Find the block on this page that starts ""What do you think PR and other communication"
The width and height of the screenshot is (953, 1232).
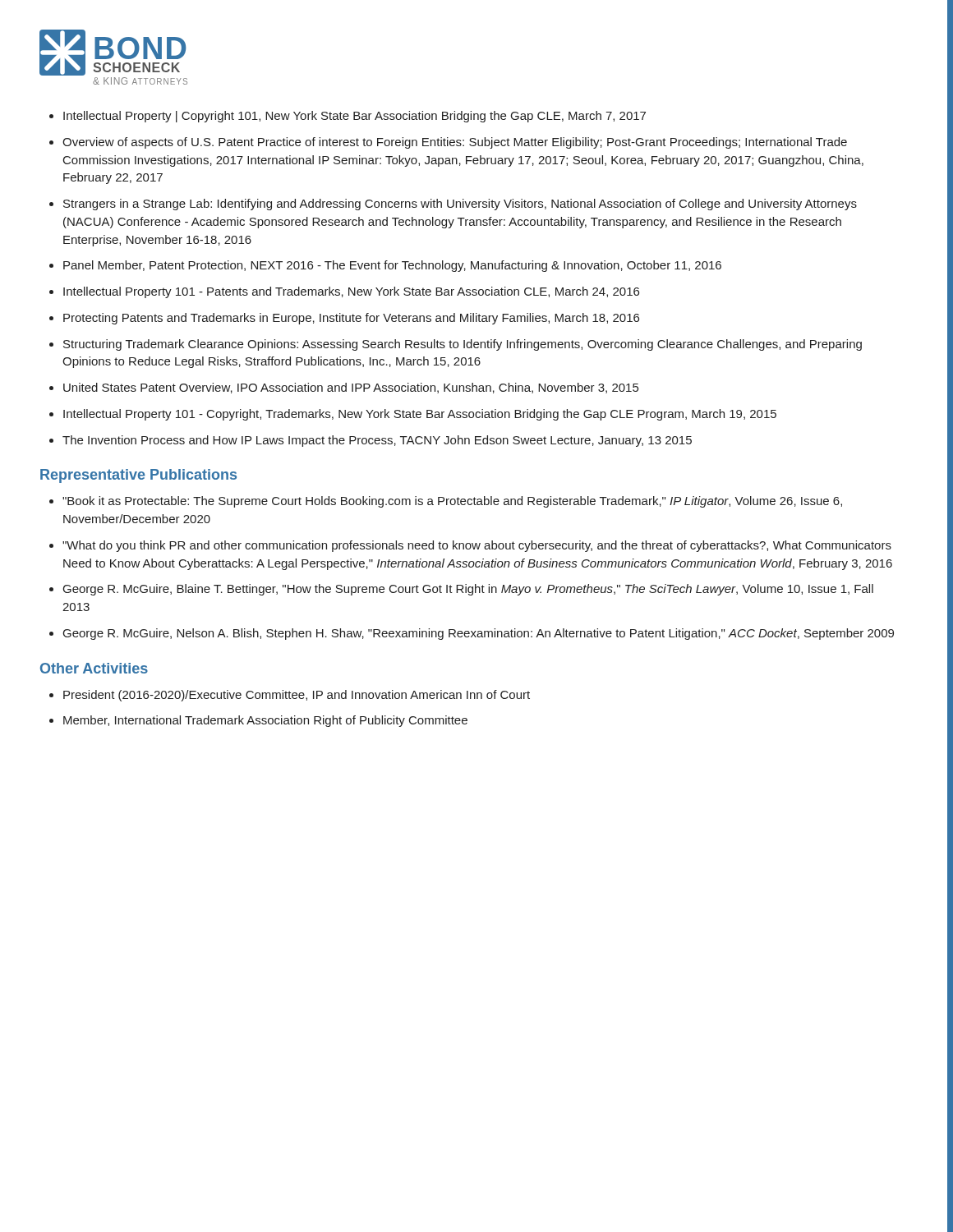(x=477, y=554)
